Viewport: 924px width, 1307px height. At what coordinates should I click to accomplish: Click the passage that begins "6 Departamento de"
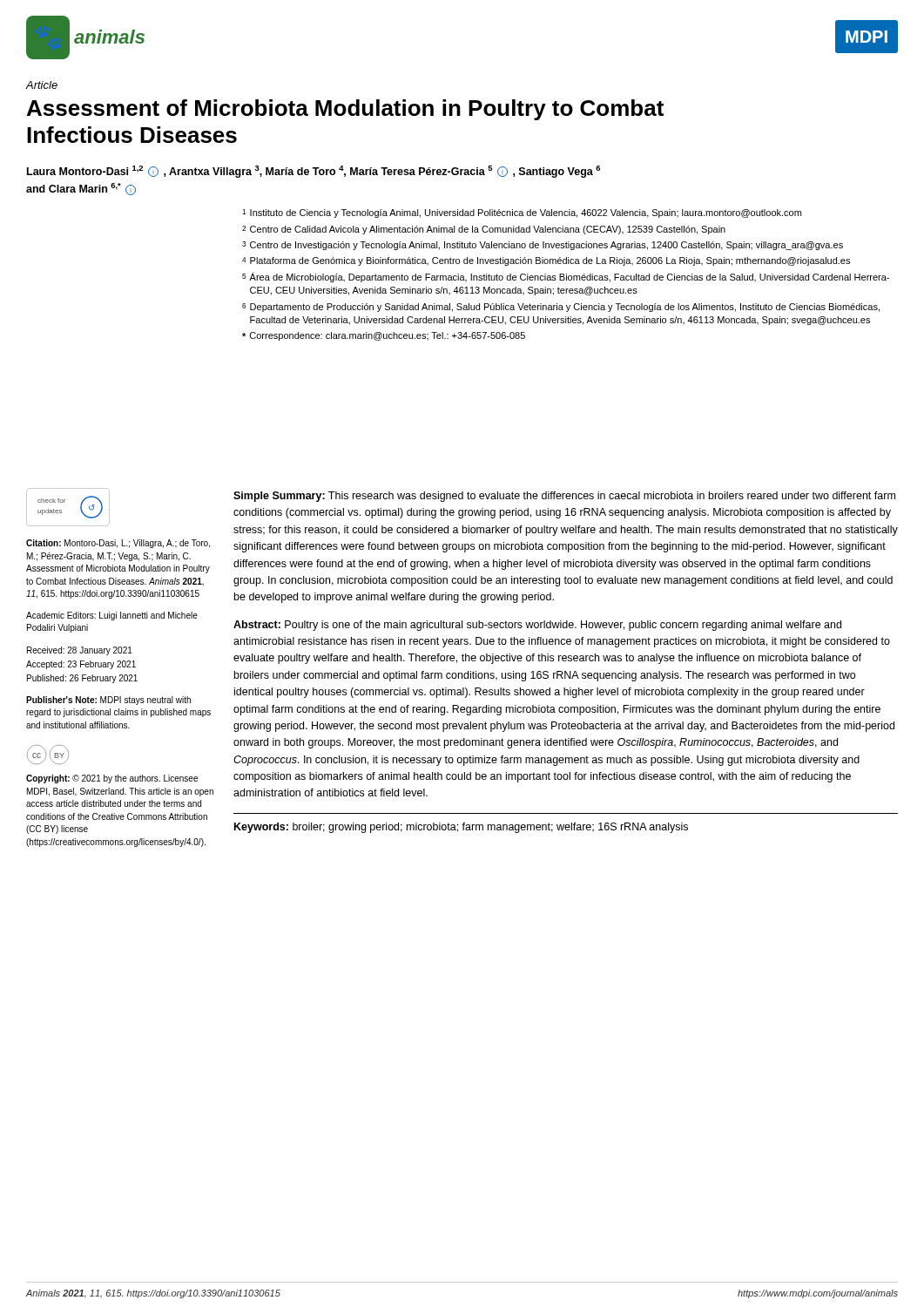click(x=570, y=314)
